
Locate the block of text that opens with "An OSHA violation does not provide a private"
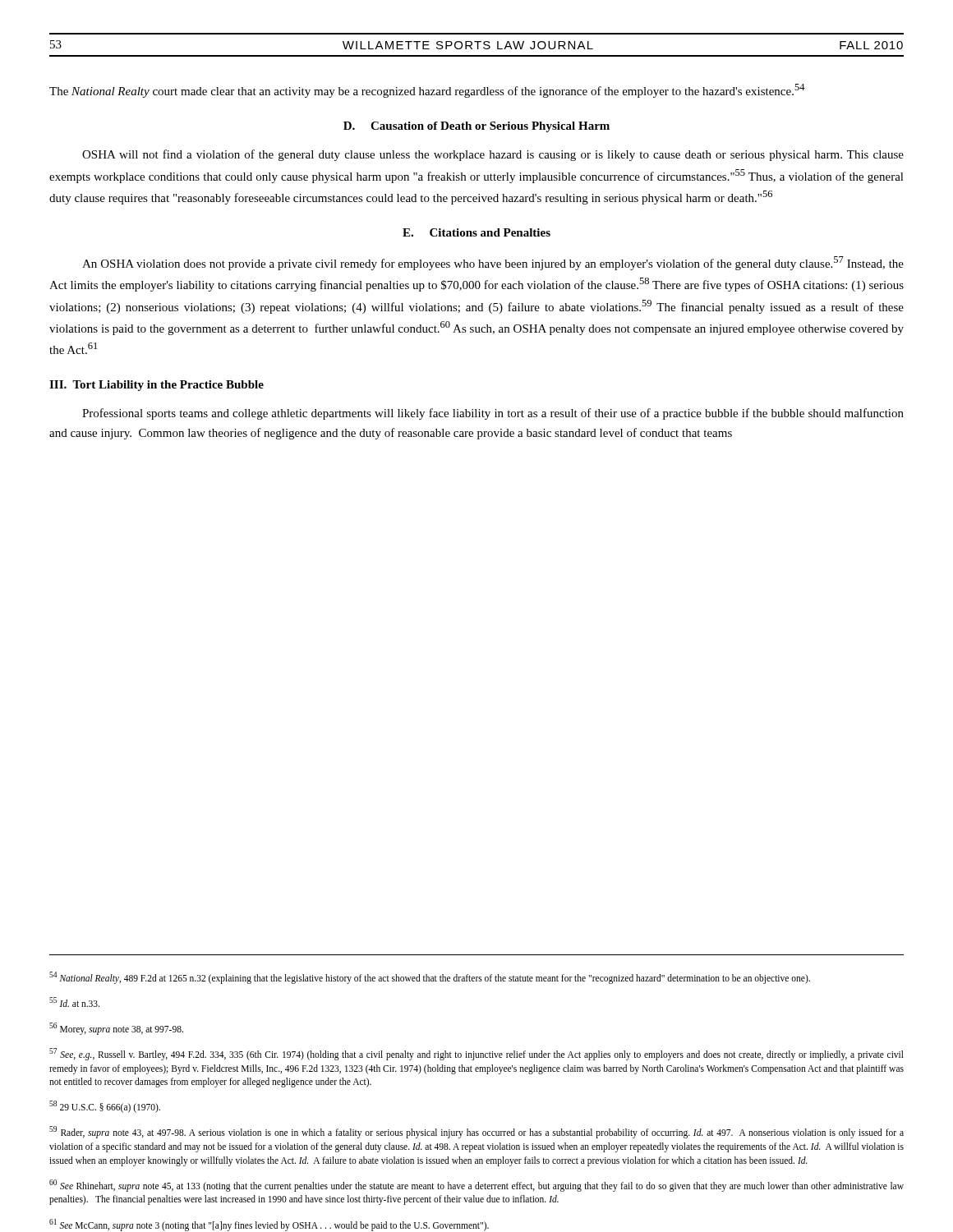476,306
